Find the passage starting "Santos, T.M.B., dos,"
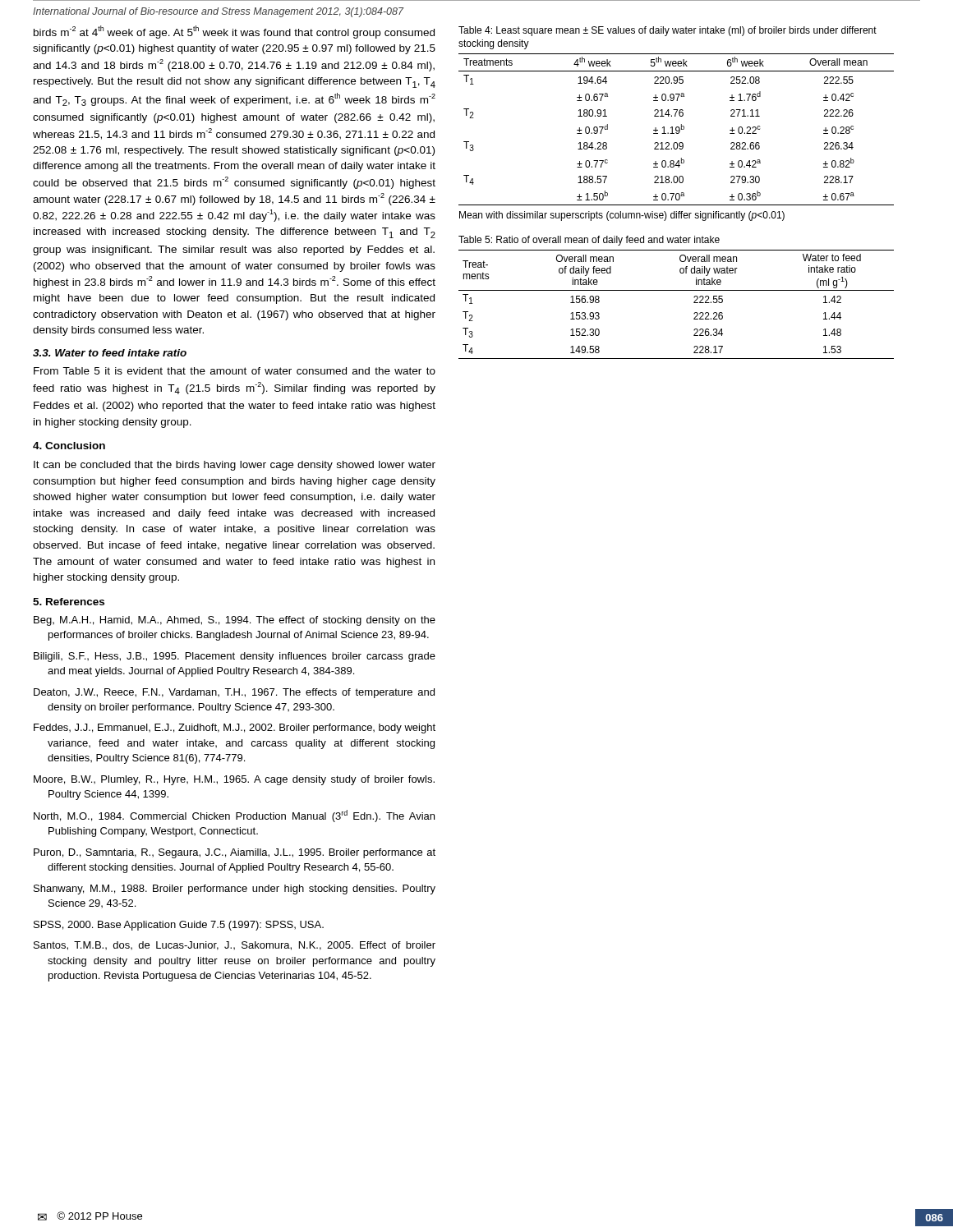 (x=234, y=960)
